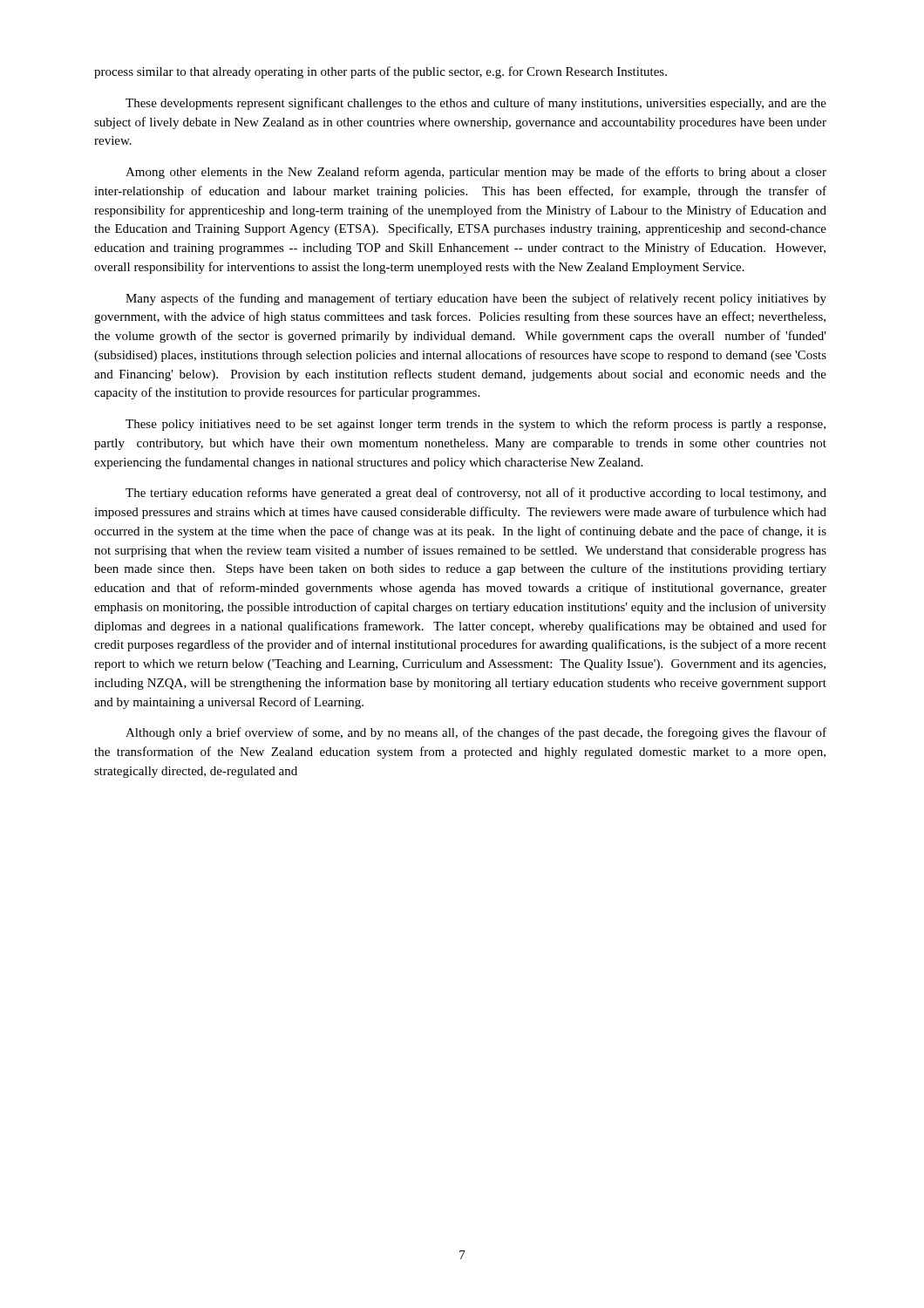Viewport: 924px width, 1308px height.
Task: Locate the block of text that opens with "The tertiary education reforms have generated a great"
Action: 460,597
